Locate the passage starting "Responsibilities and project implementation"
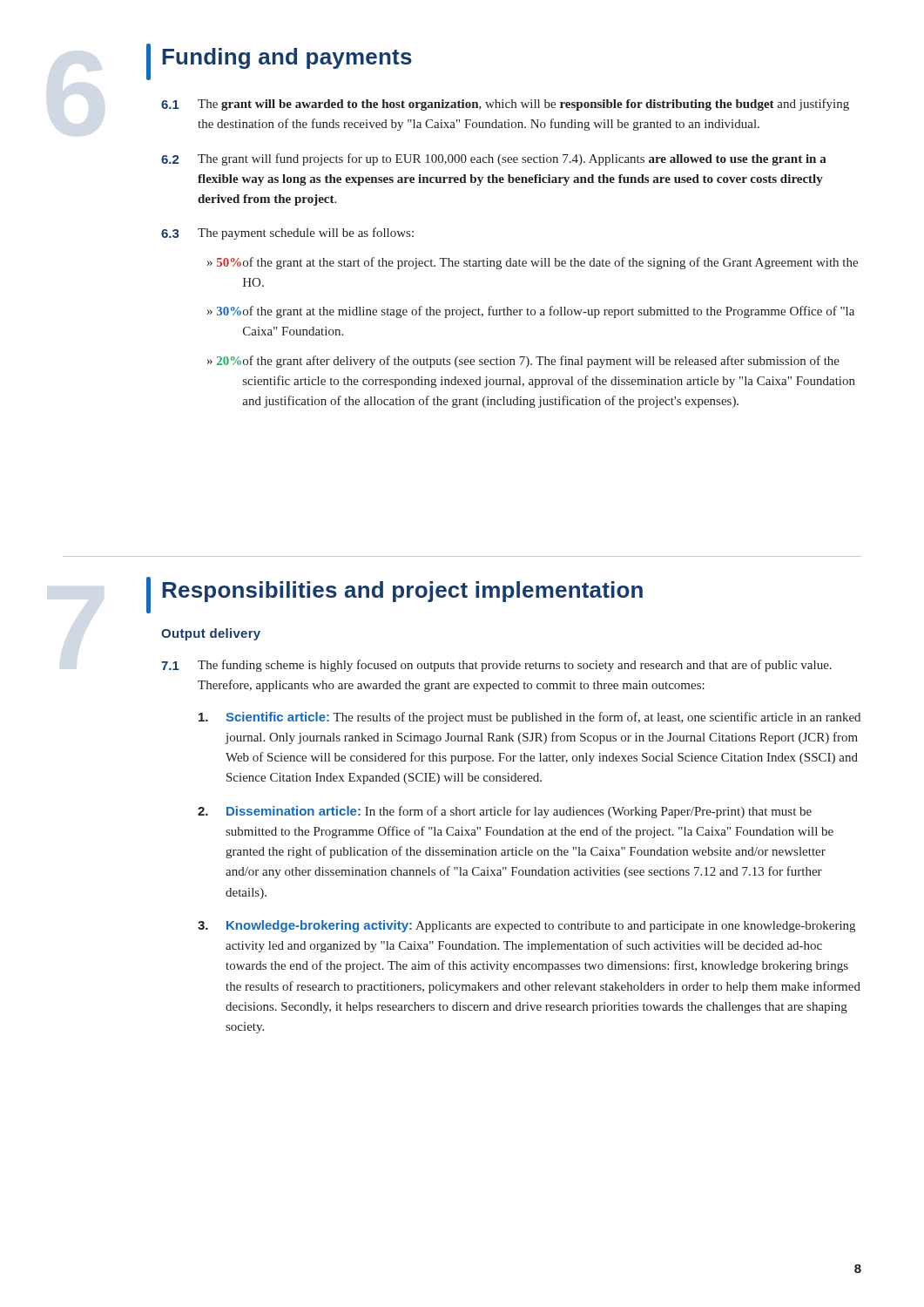Image resolution: width=924 pixels, height=1307 pixels. [x=403, y=590]
